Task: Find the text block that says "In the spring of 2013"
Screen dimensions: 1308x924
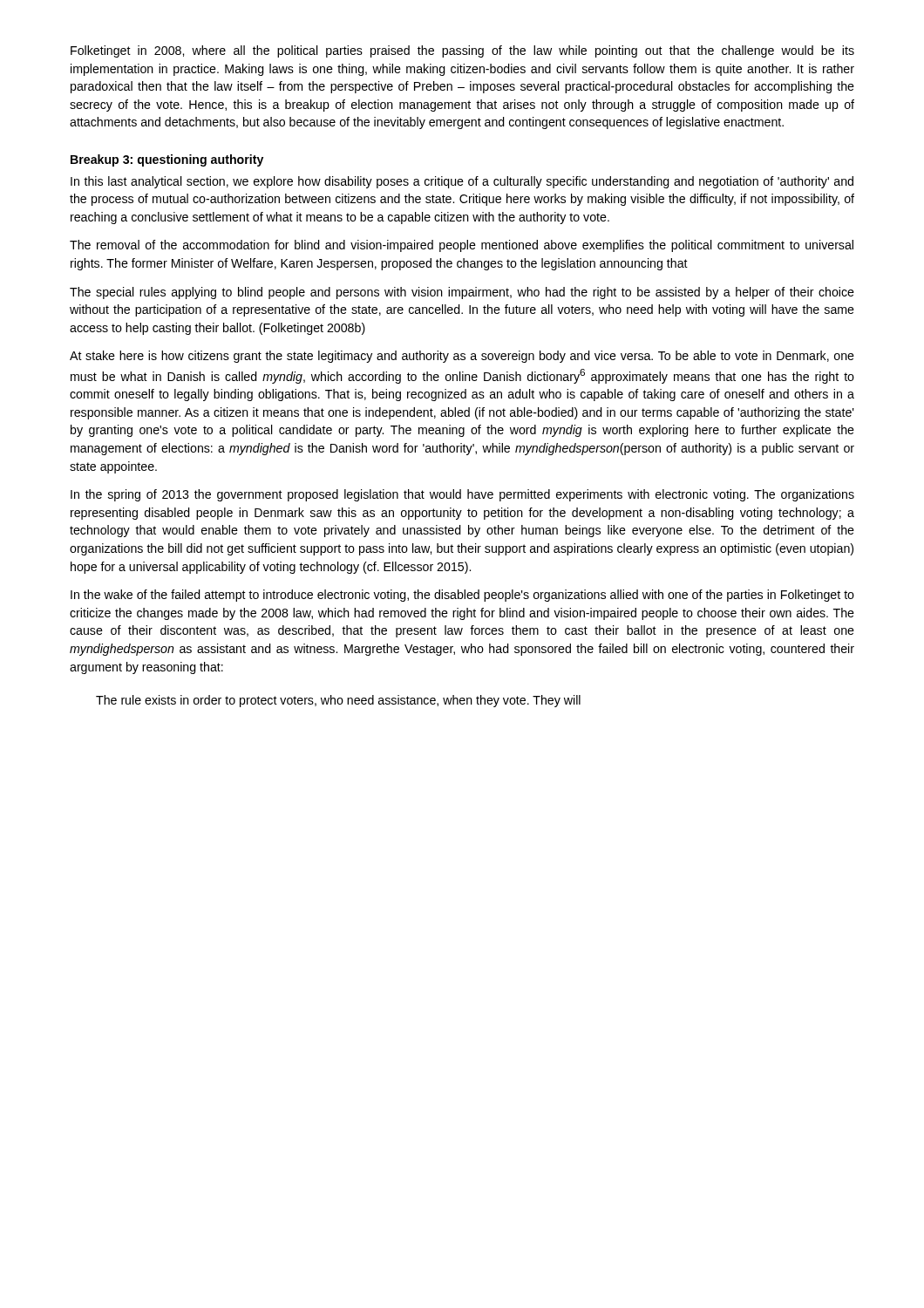Action: click(x=462, y=531)
